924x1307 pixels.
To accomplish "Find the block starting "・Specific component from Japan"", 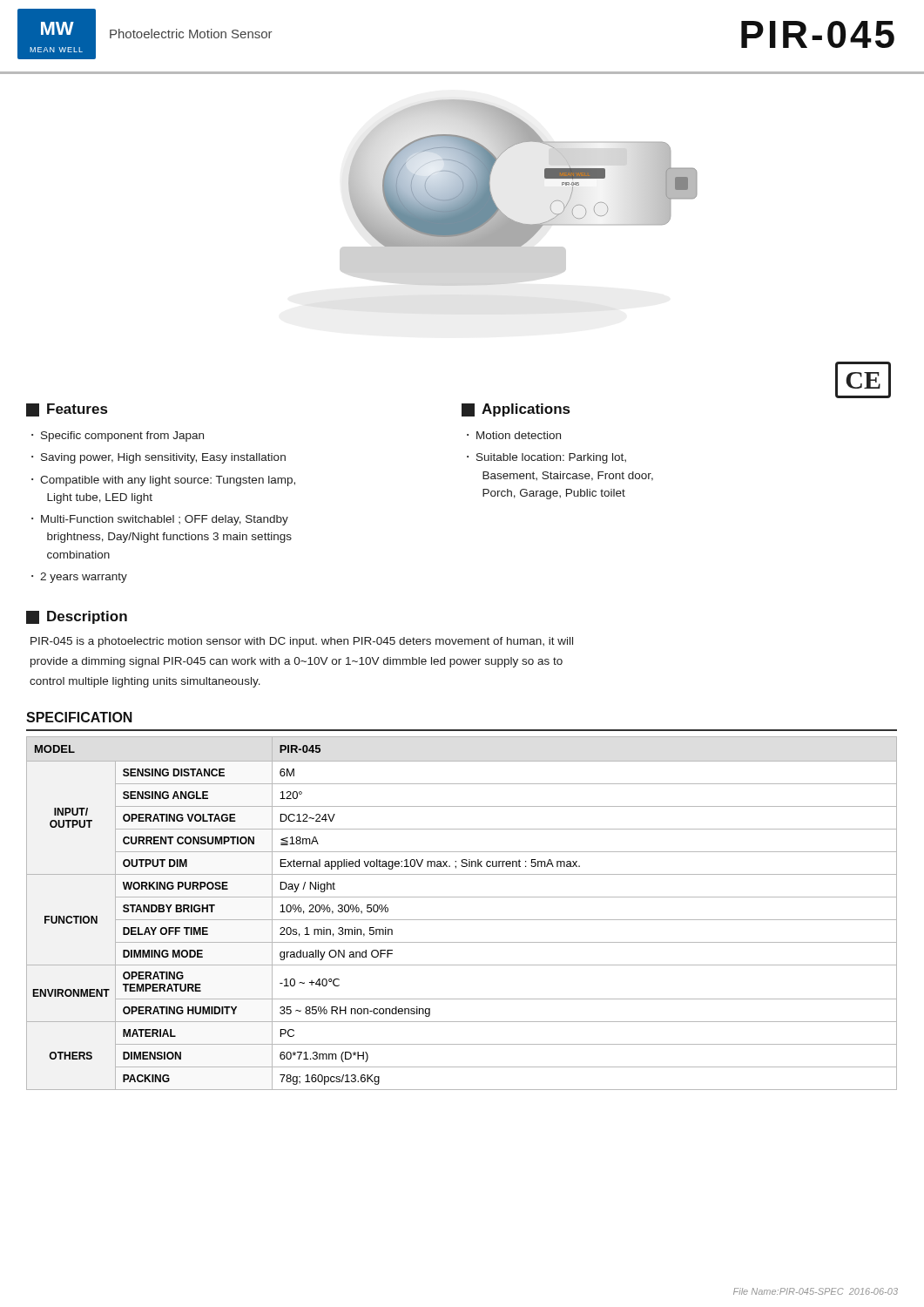I will [x=115, y=436].
